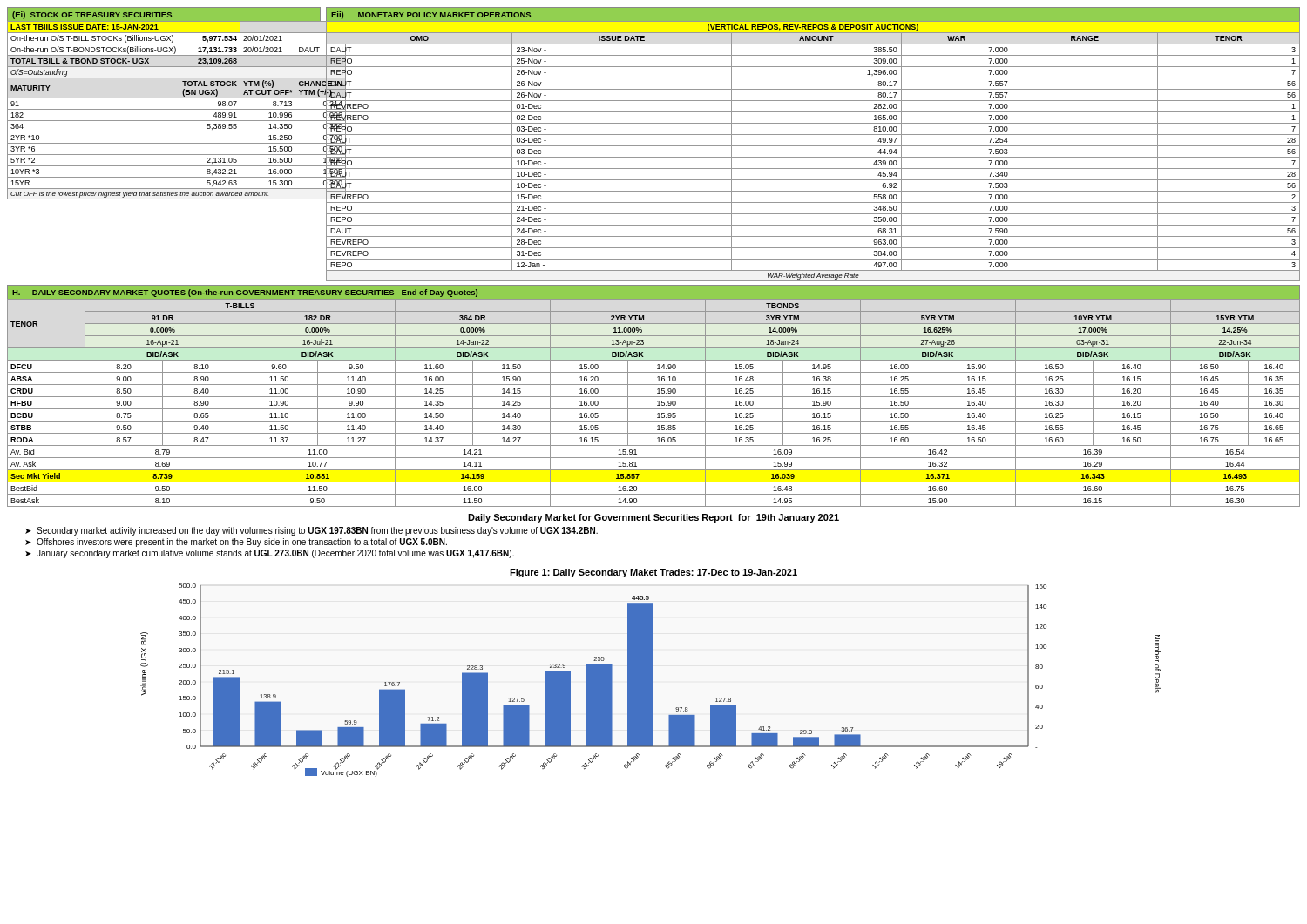
Task: Point to the element starting "H. DAILY SECONDARY MARKET"
Action: point(245,292)
